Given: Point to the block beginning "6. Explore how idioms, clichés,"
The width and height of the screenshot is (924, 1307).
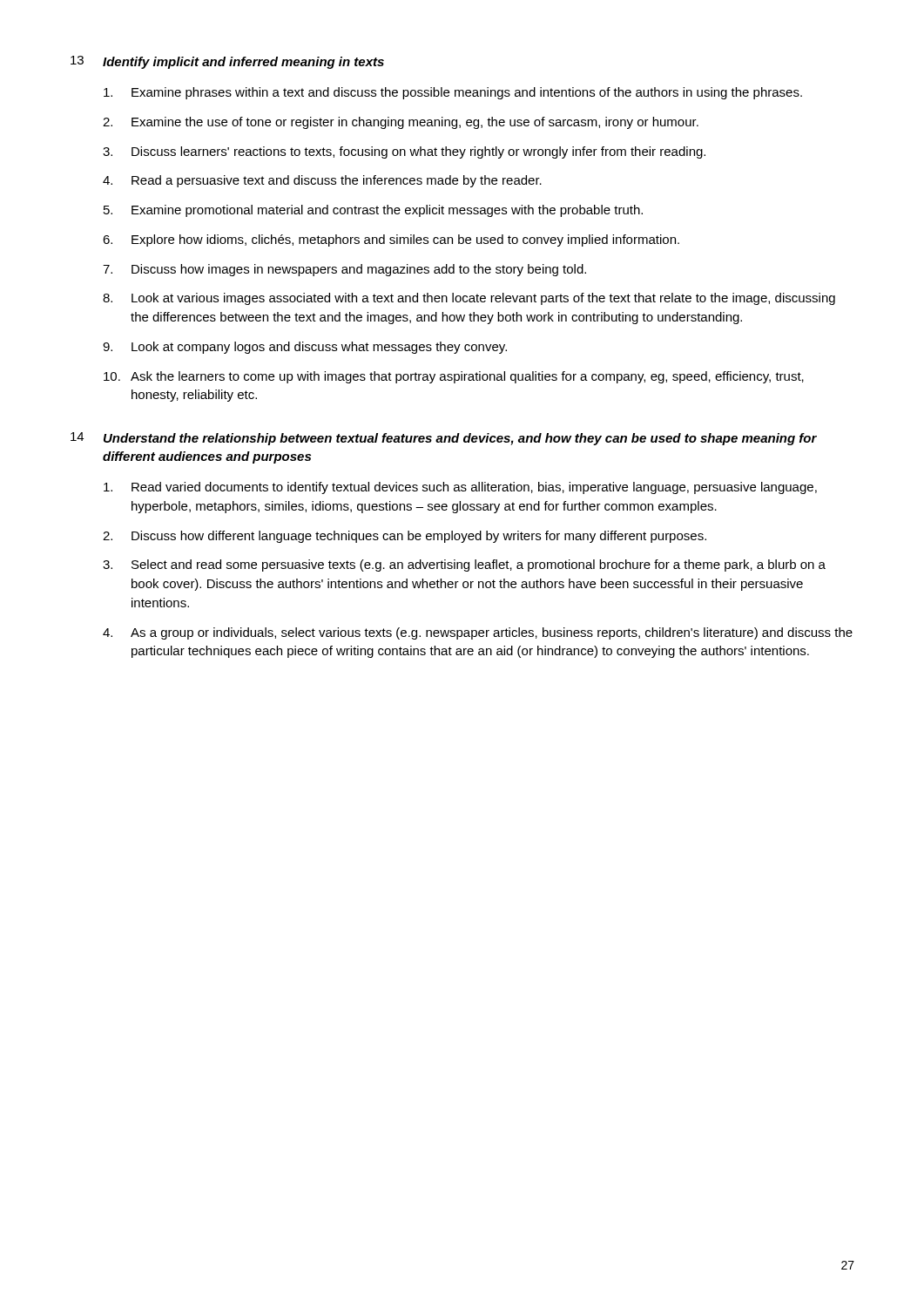Looking at the screenshot, I should 479,239.
